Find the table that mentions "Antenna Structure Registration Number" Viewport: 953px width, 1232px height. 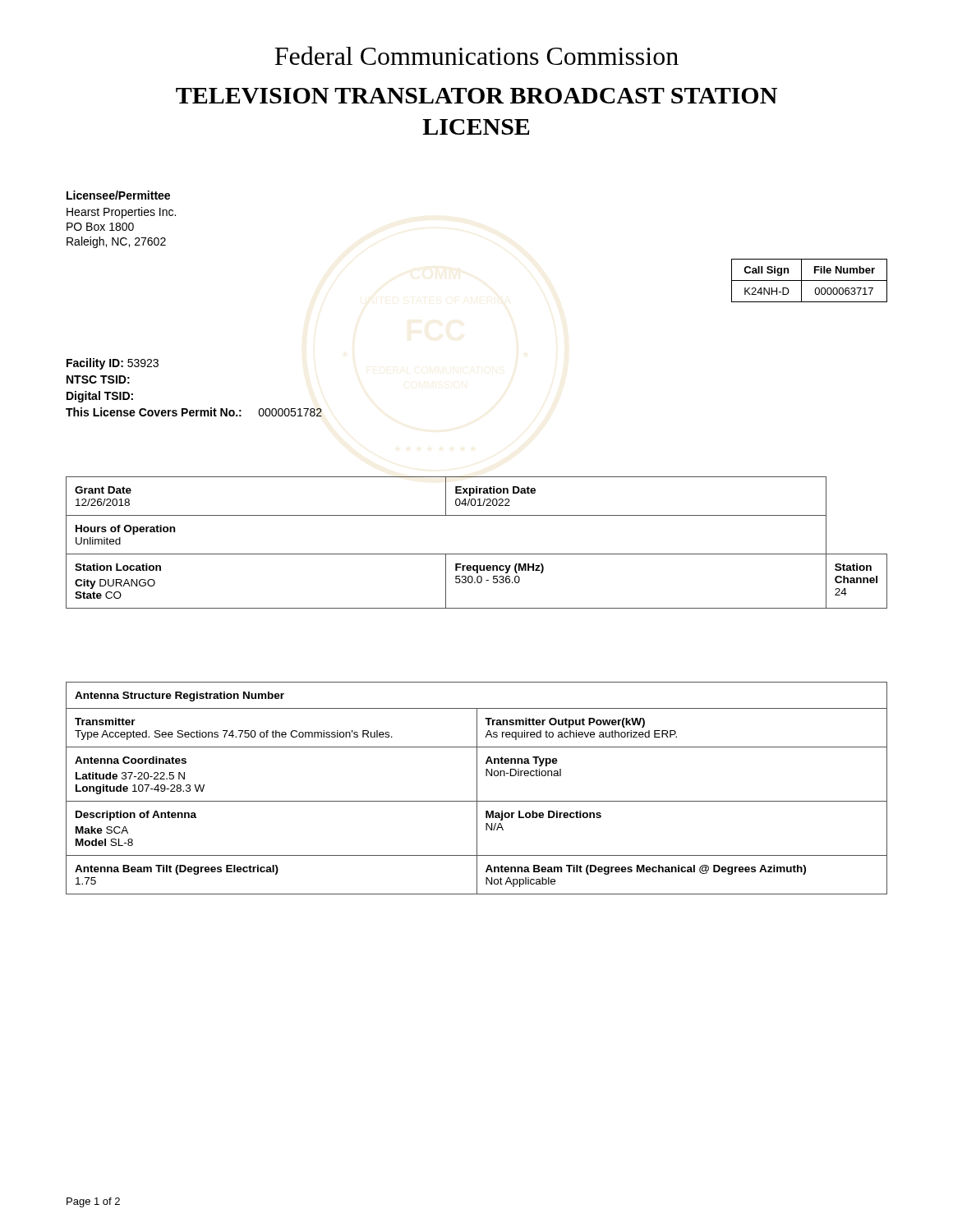tap(476, 788)
